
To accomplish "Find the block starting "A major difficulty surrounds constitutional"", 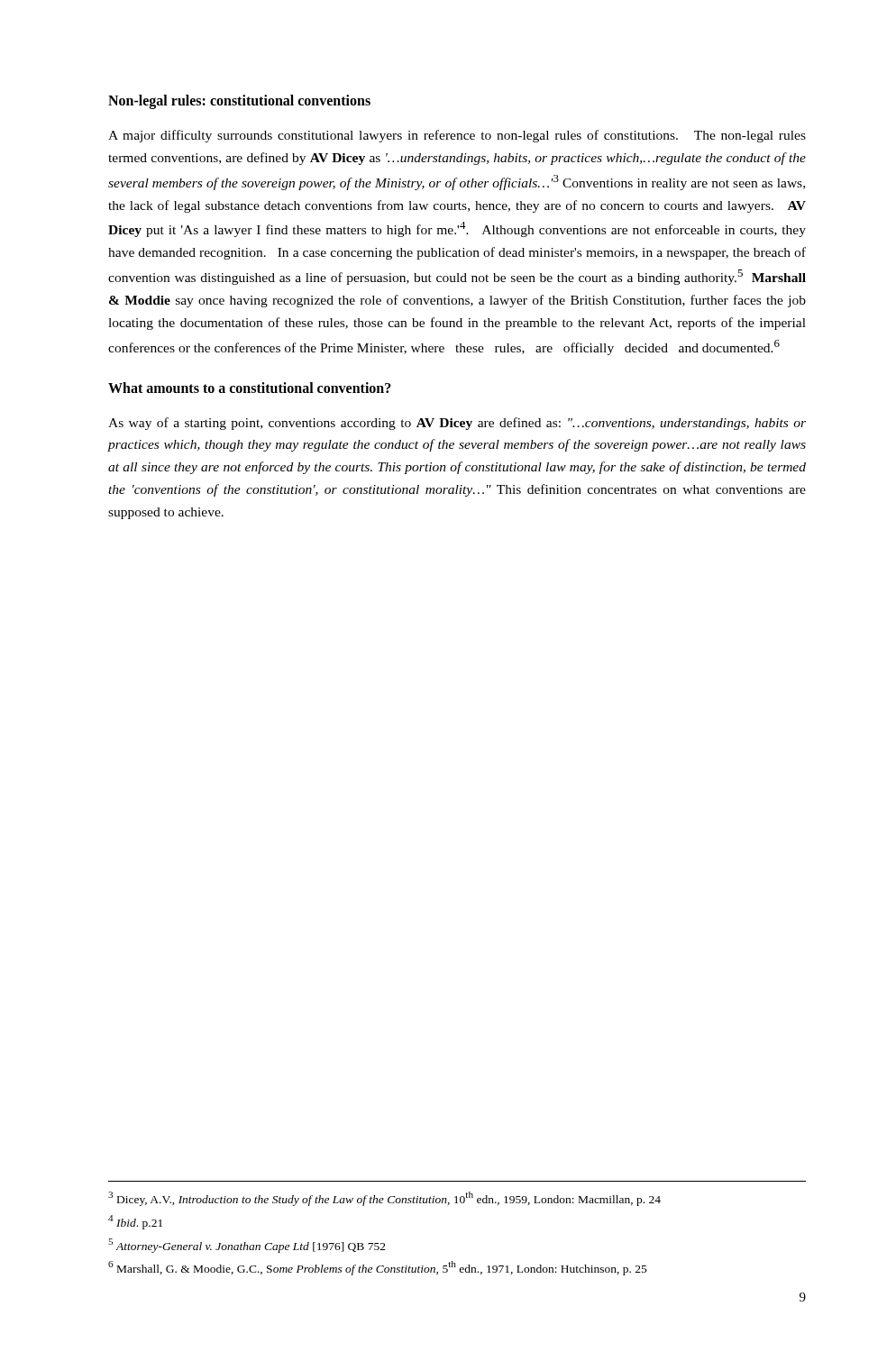I will click(457, 241).
